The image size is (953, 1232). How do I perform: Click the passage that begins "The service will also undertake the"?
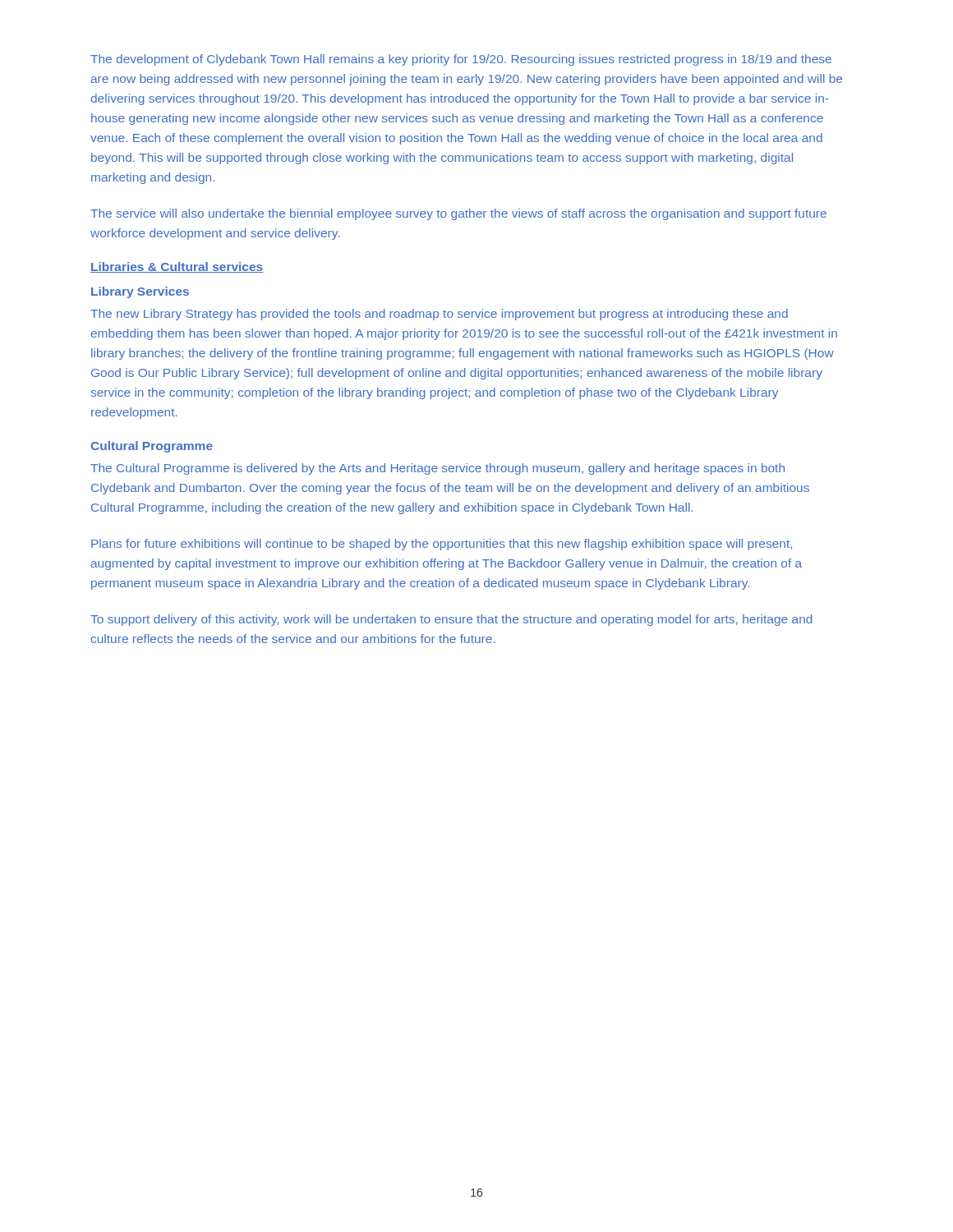(459, 223)
